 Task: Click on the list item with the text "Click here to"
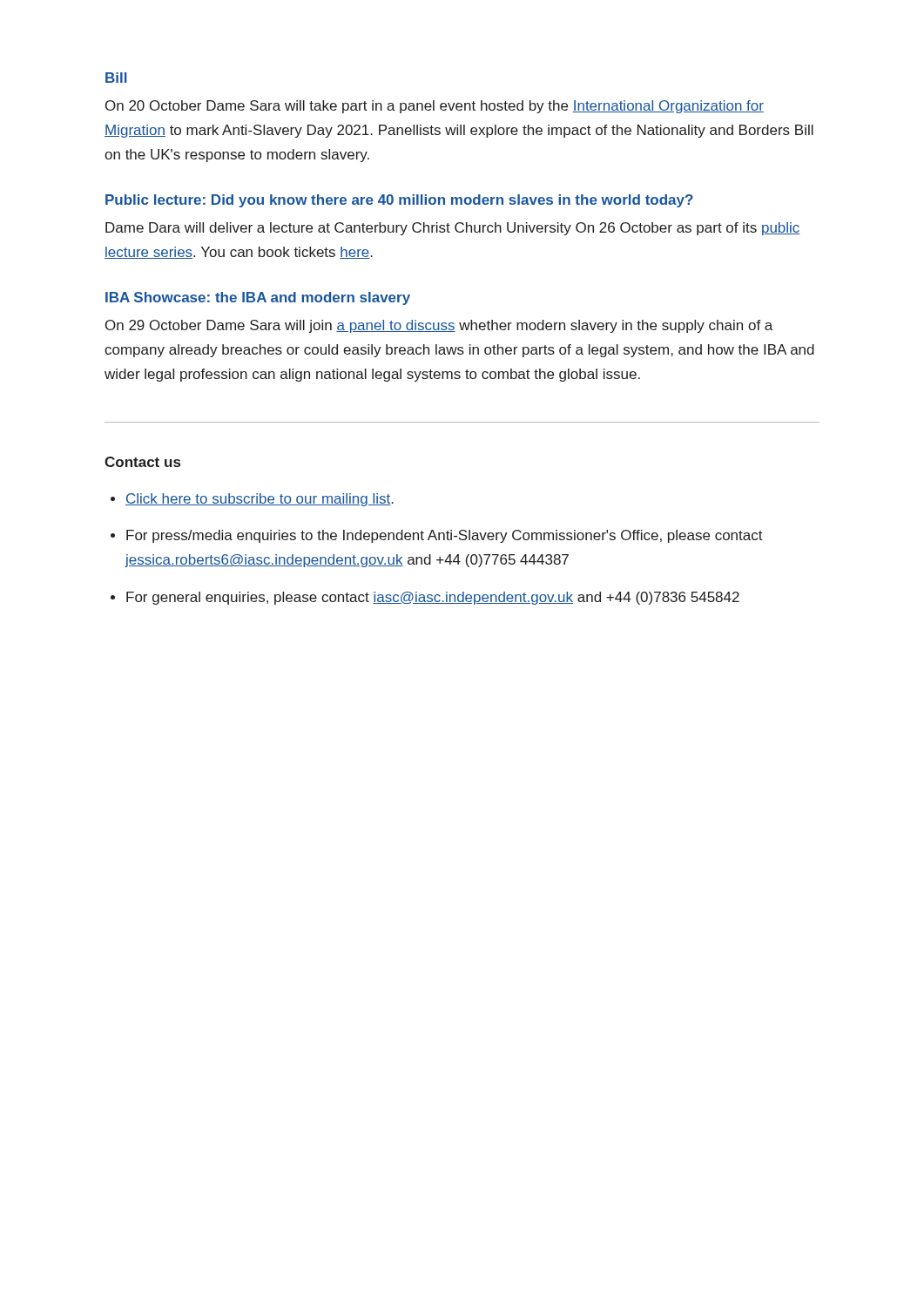[260, 499]
